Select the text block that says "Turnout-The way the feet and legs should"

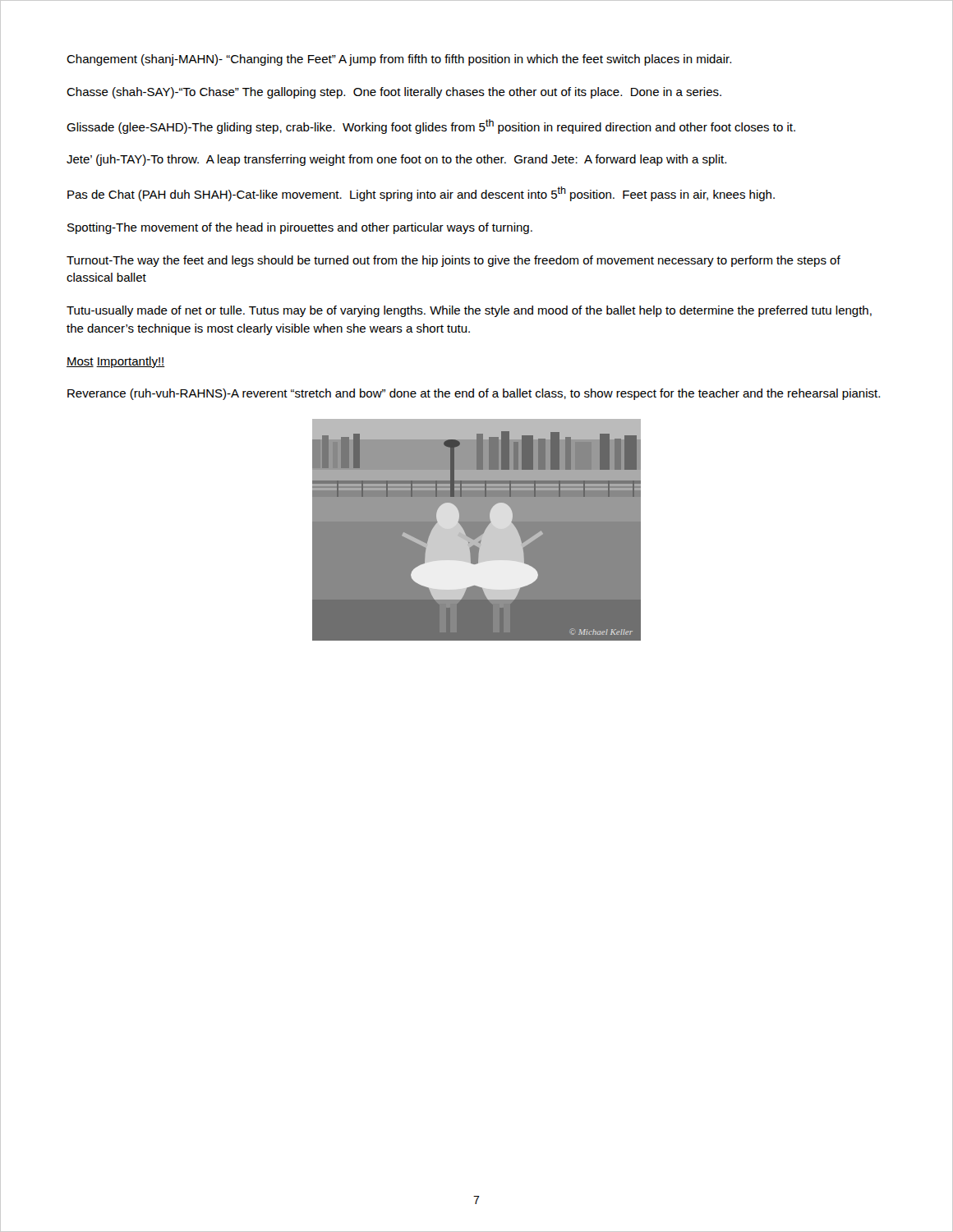pyautogui.click(x=453, y=268)
